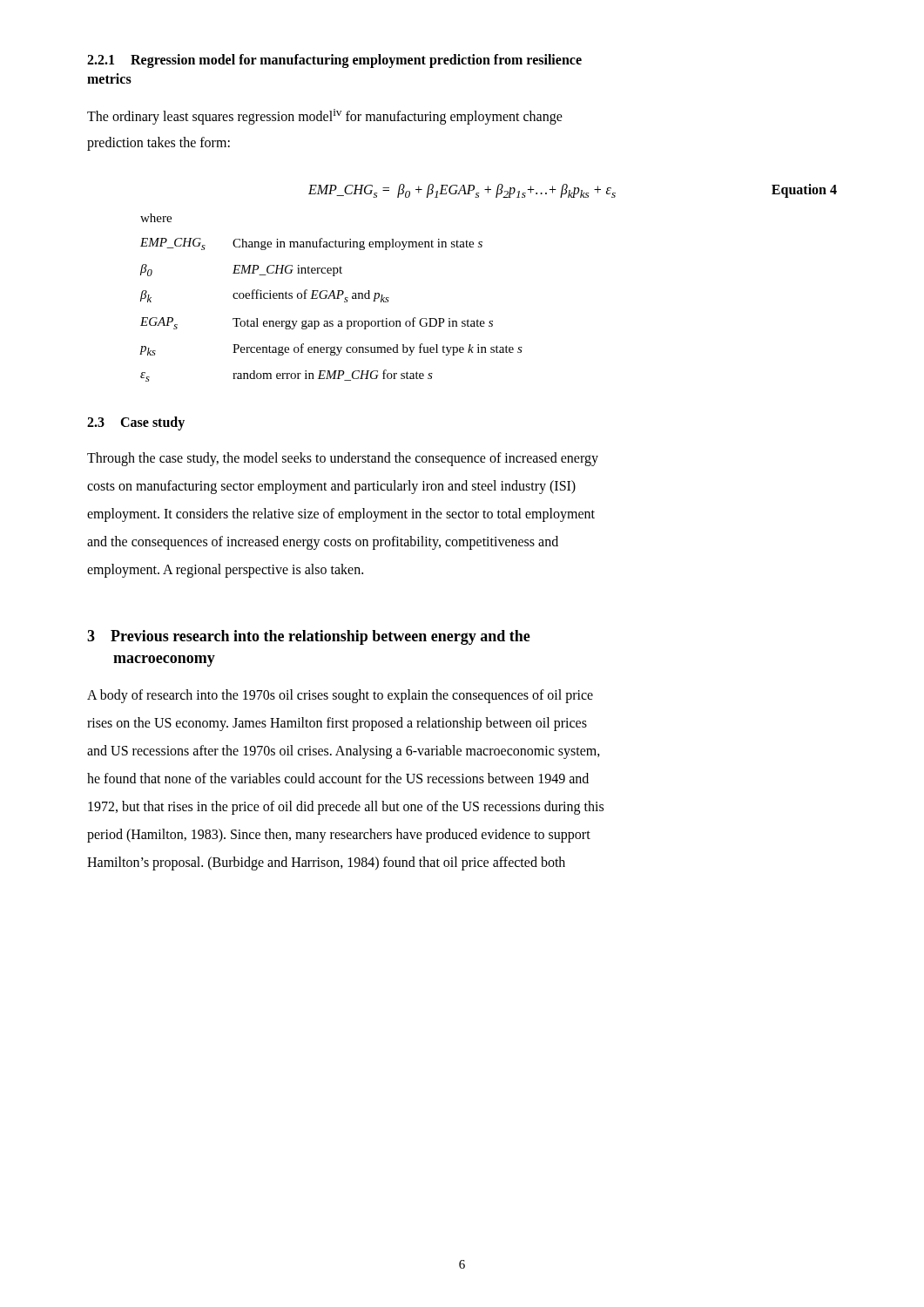Find the element starting "period (Hamilton, 1983). Since then, many researchers have"
This screenshot has height=1307, width=924.
pyautogui.click(x=339, y=835)
